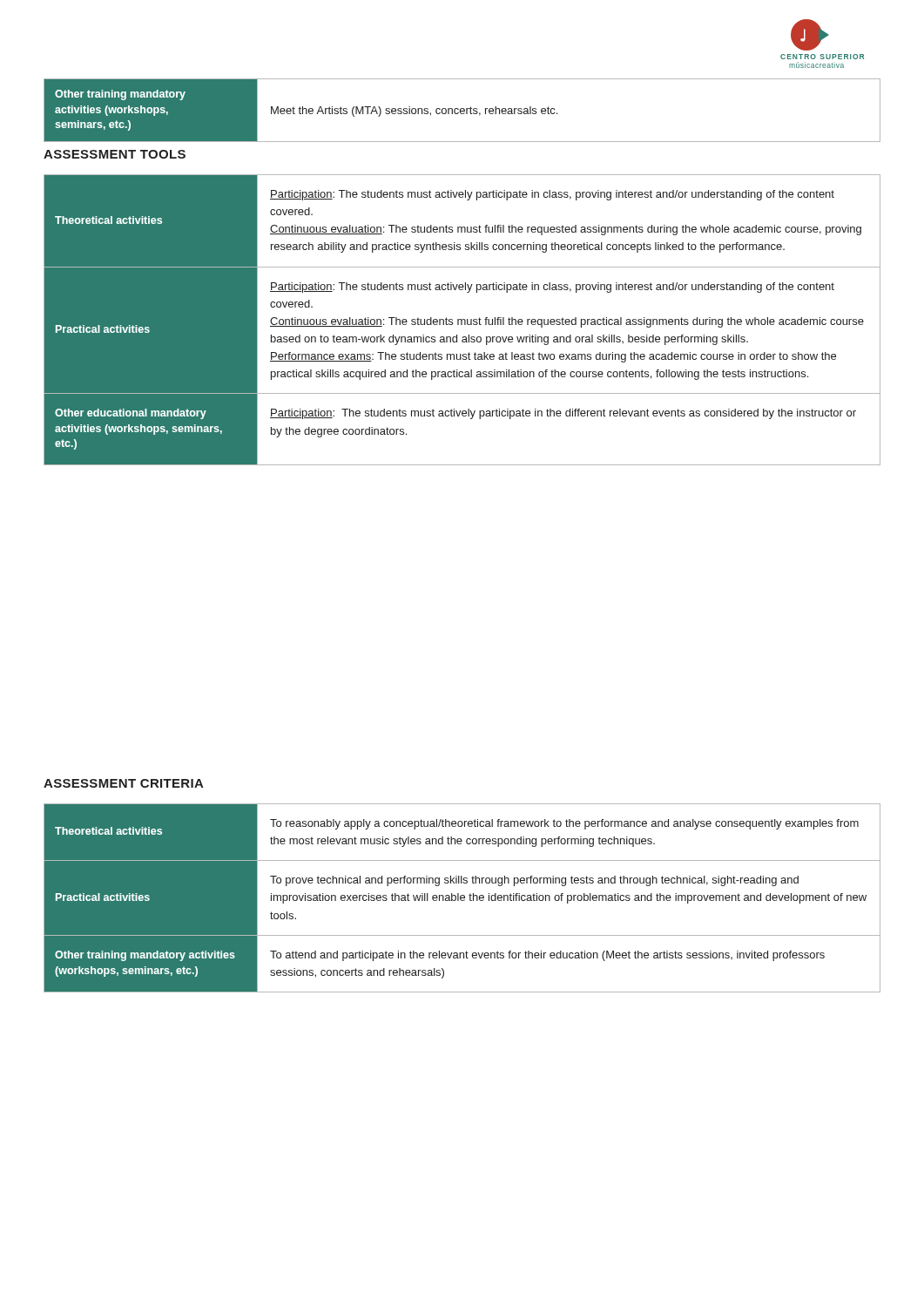Locate the table with the text "Meet the Artists"

(x=462, y=110)
